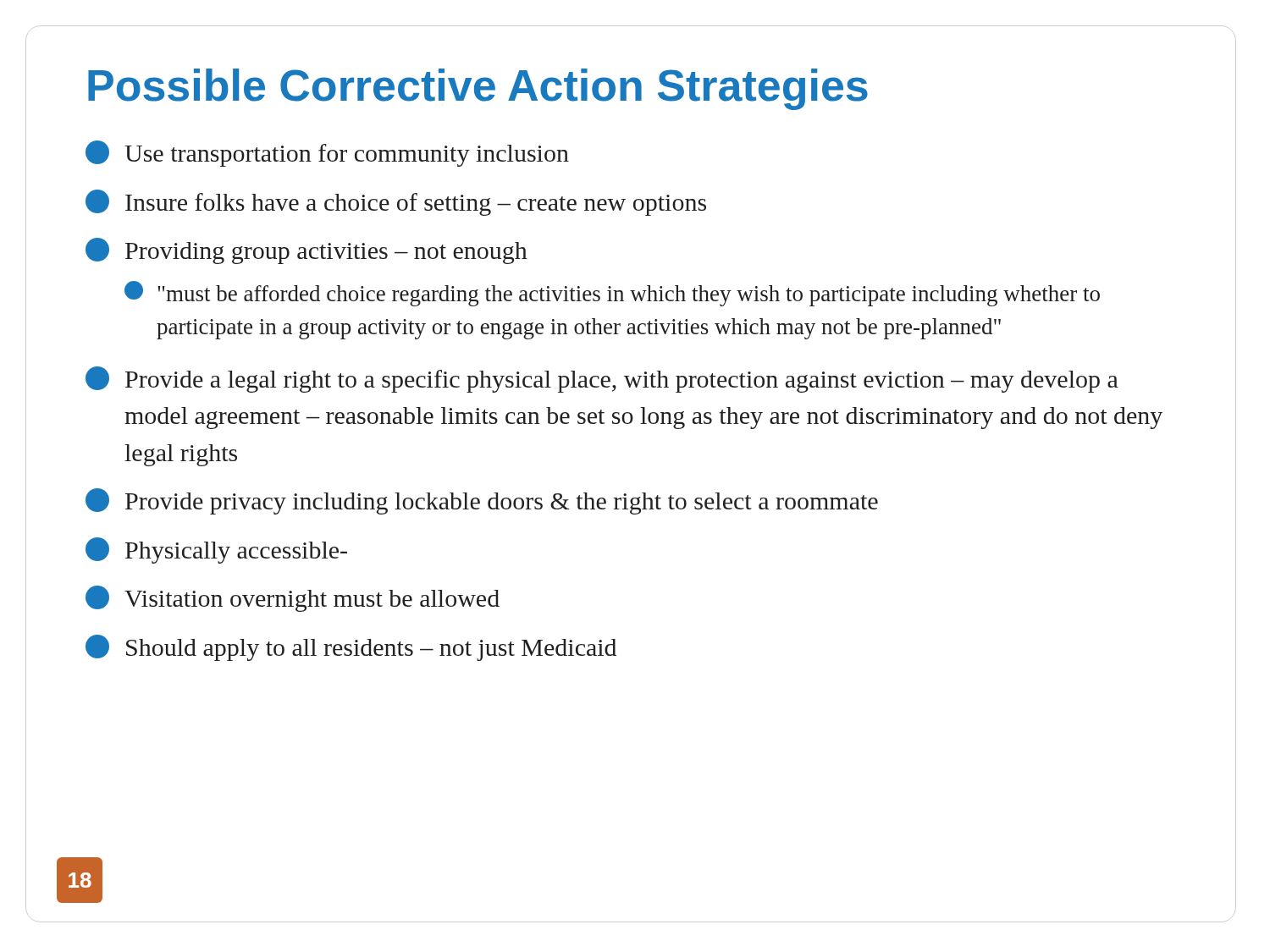Locate the list item with the text "Use transportation for community inclusion"
1270x952 pixels.
click(x=327, y=154)
